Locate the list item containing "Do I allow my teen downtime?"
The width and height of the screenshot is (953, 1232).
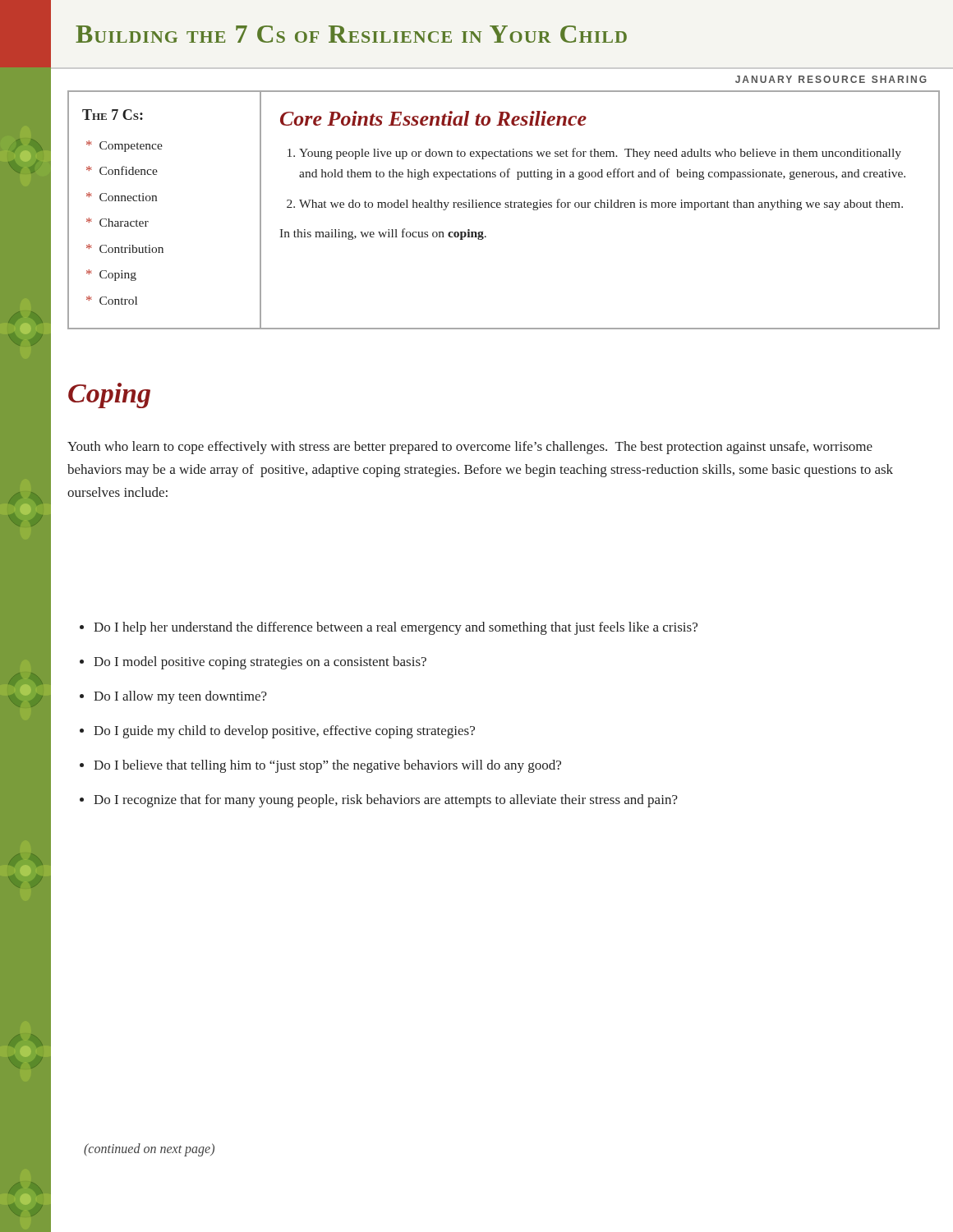click(180, 696)
